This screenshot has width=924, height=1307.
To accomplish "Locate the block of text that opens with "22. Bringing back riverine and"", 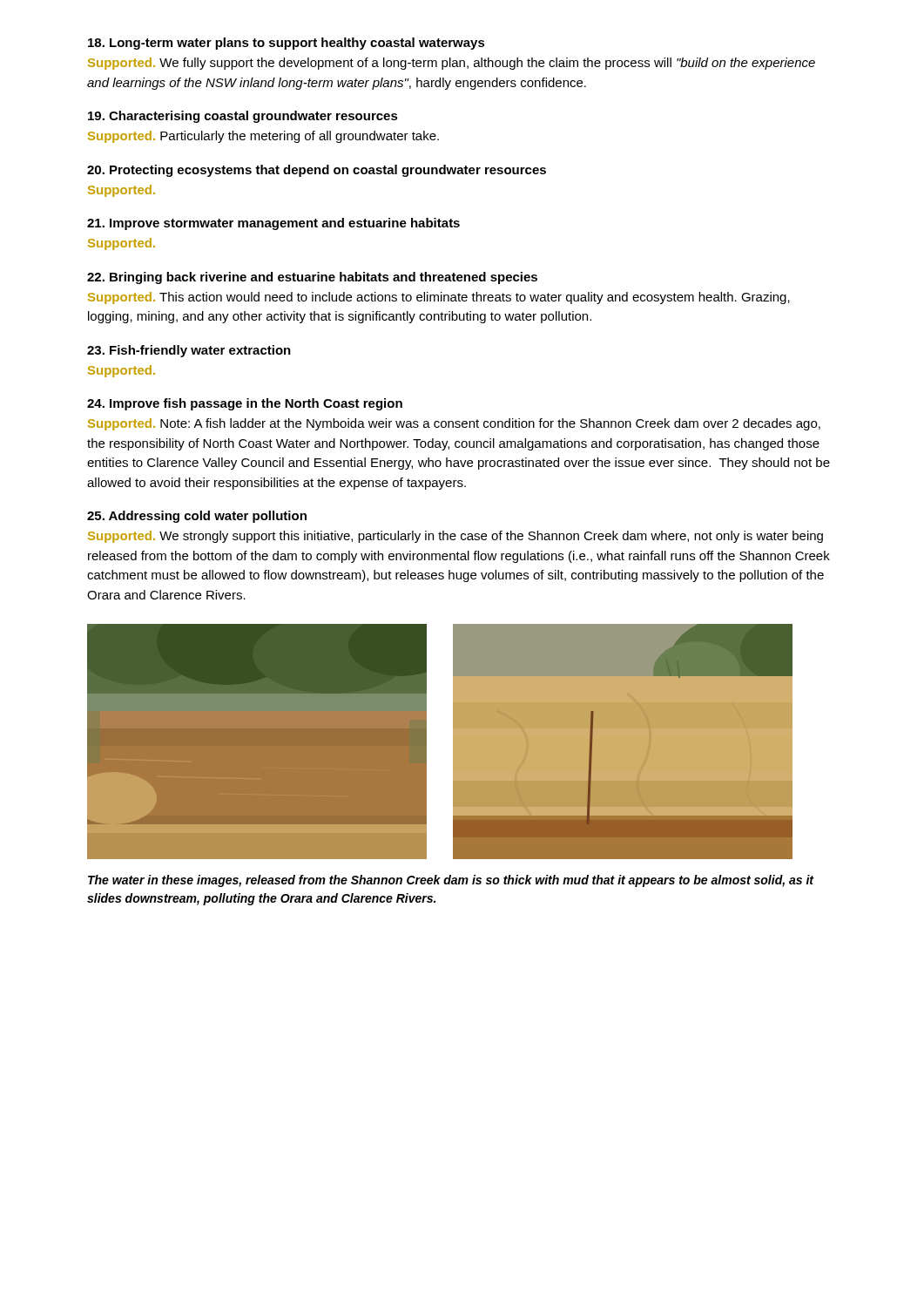I will 462,298.
